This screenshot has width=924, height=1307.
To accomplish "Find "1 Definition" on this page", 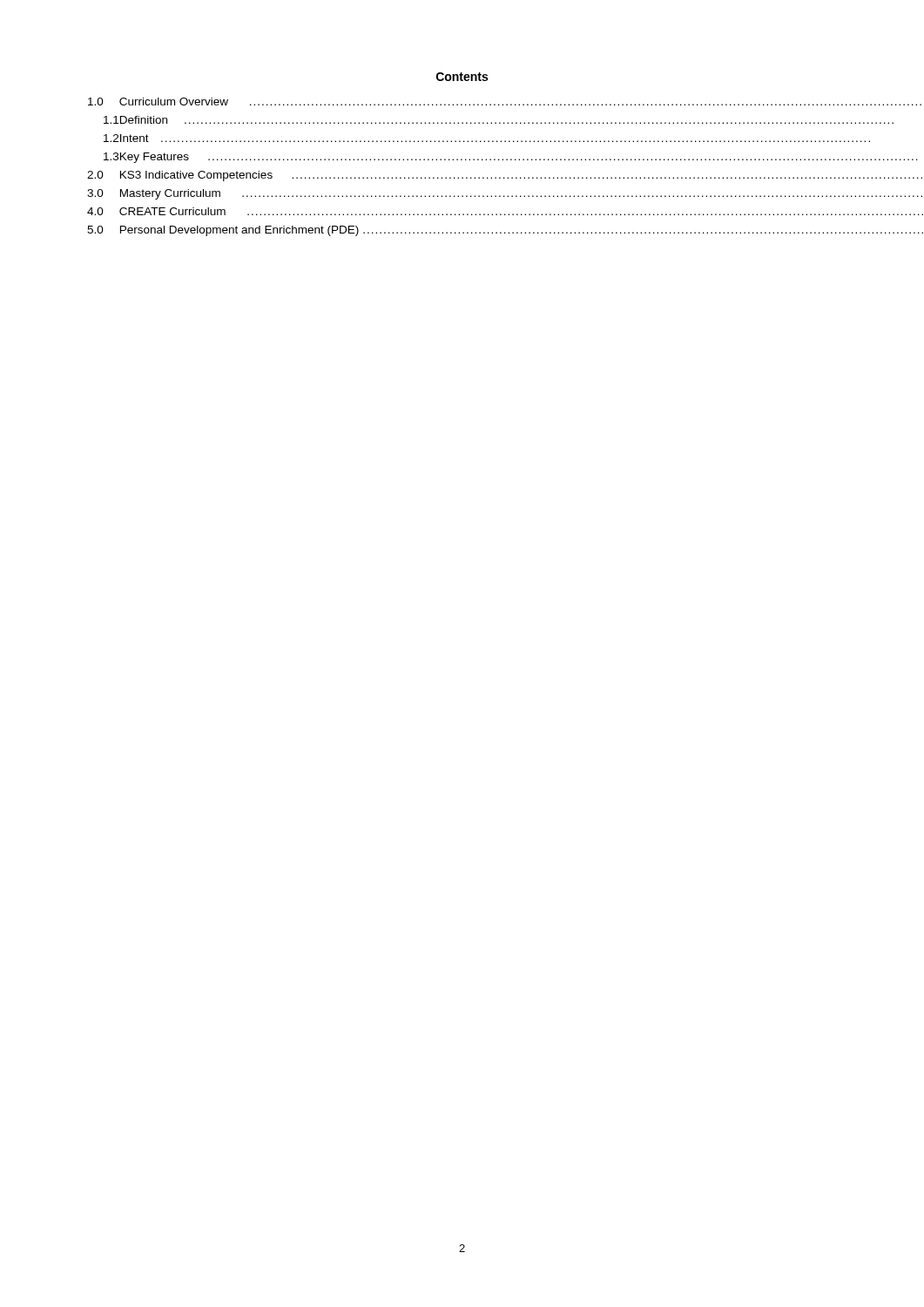I will (x=506, y=120).
